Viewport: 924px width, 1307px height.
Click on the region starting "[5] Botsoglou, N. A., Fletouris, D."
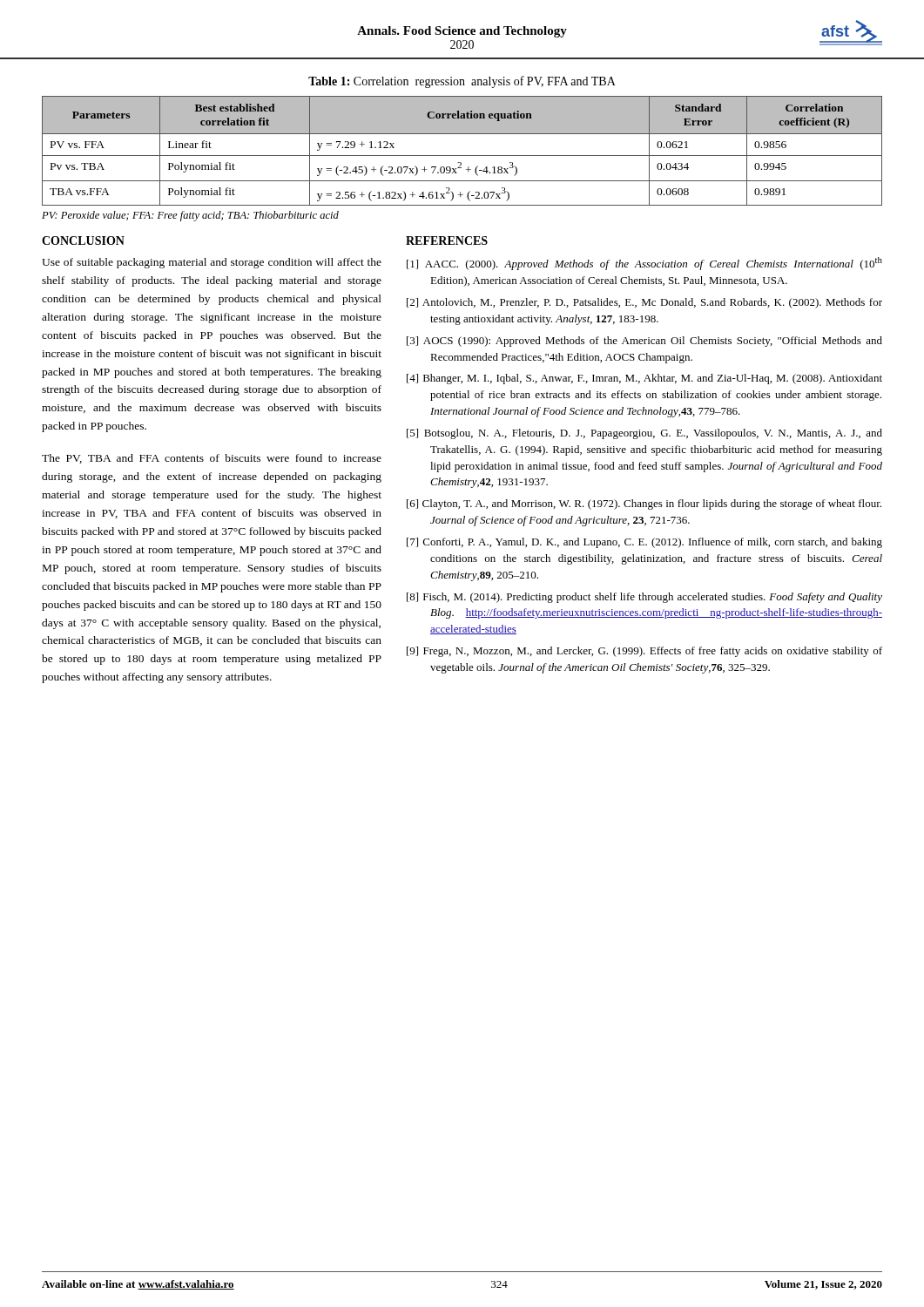(x=644, y=457)
